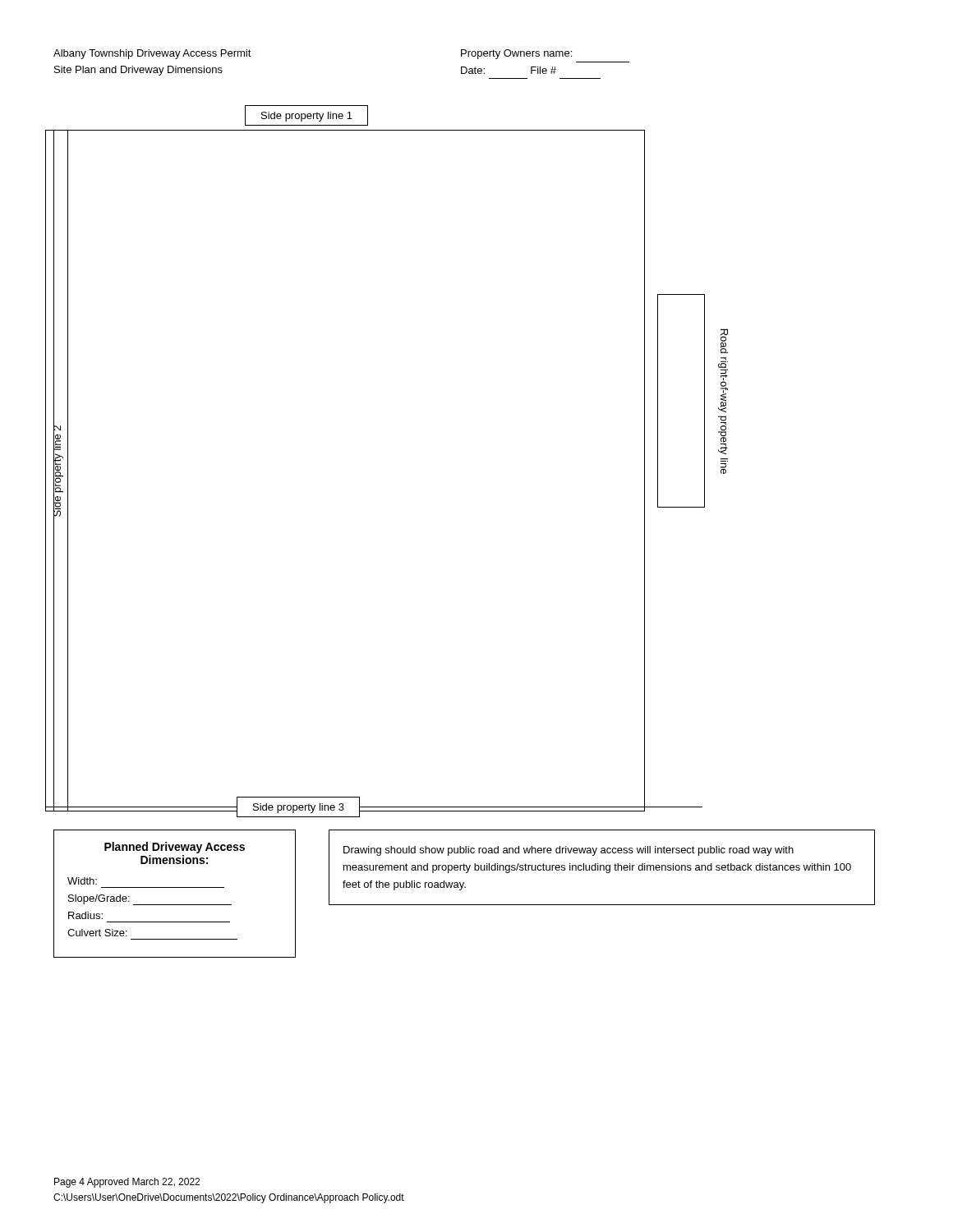Click on the text that says "Side property line 3"

(374, 807)
